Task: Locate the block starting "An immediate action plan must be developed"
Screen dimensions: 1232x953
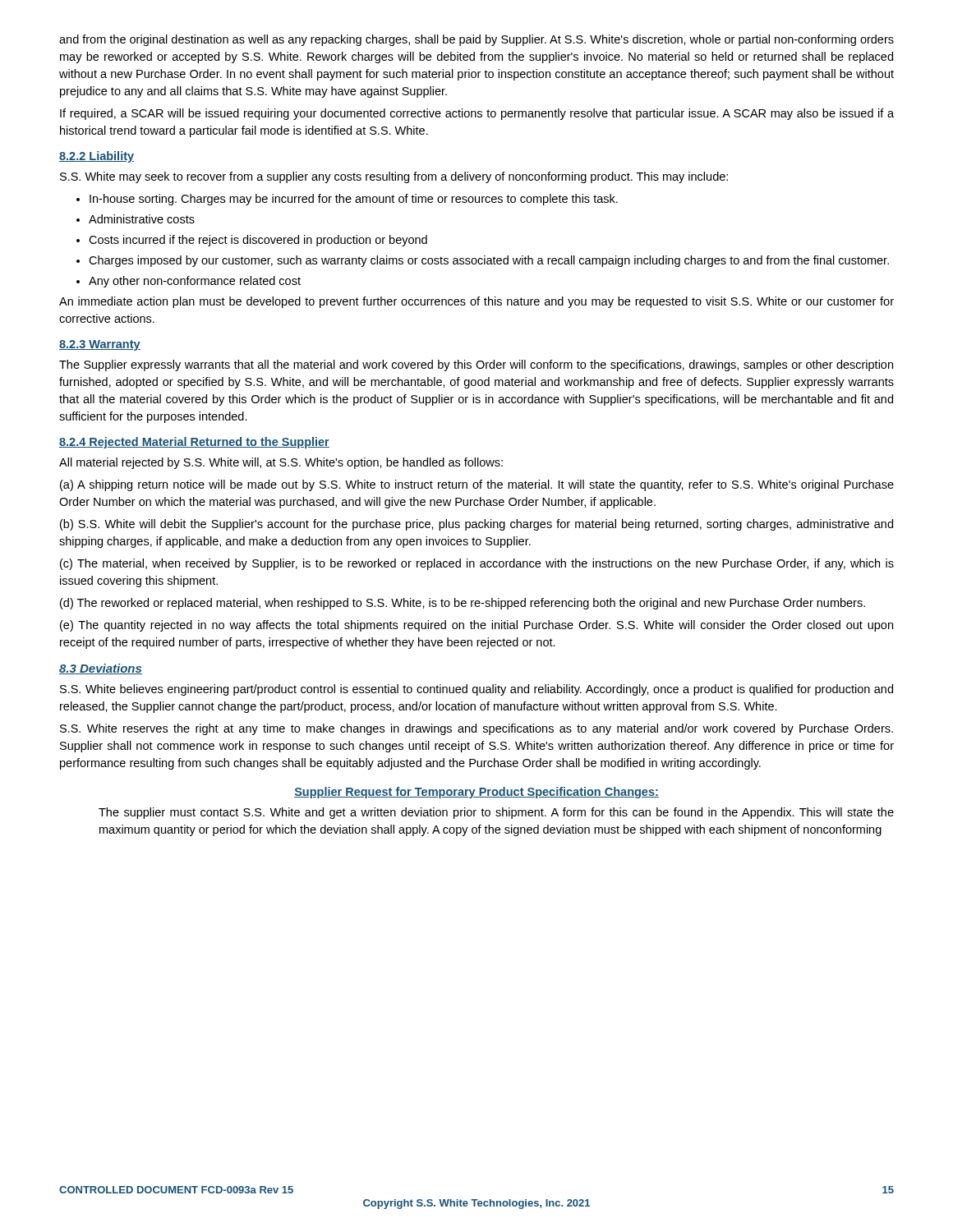Action: point(476,311)
